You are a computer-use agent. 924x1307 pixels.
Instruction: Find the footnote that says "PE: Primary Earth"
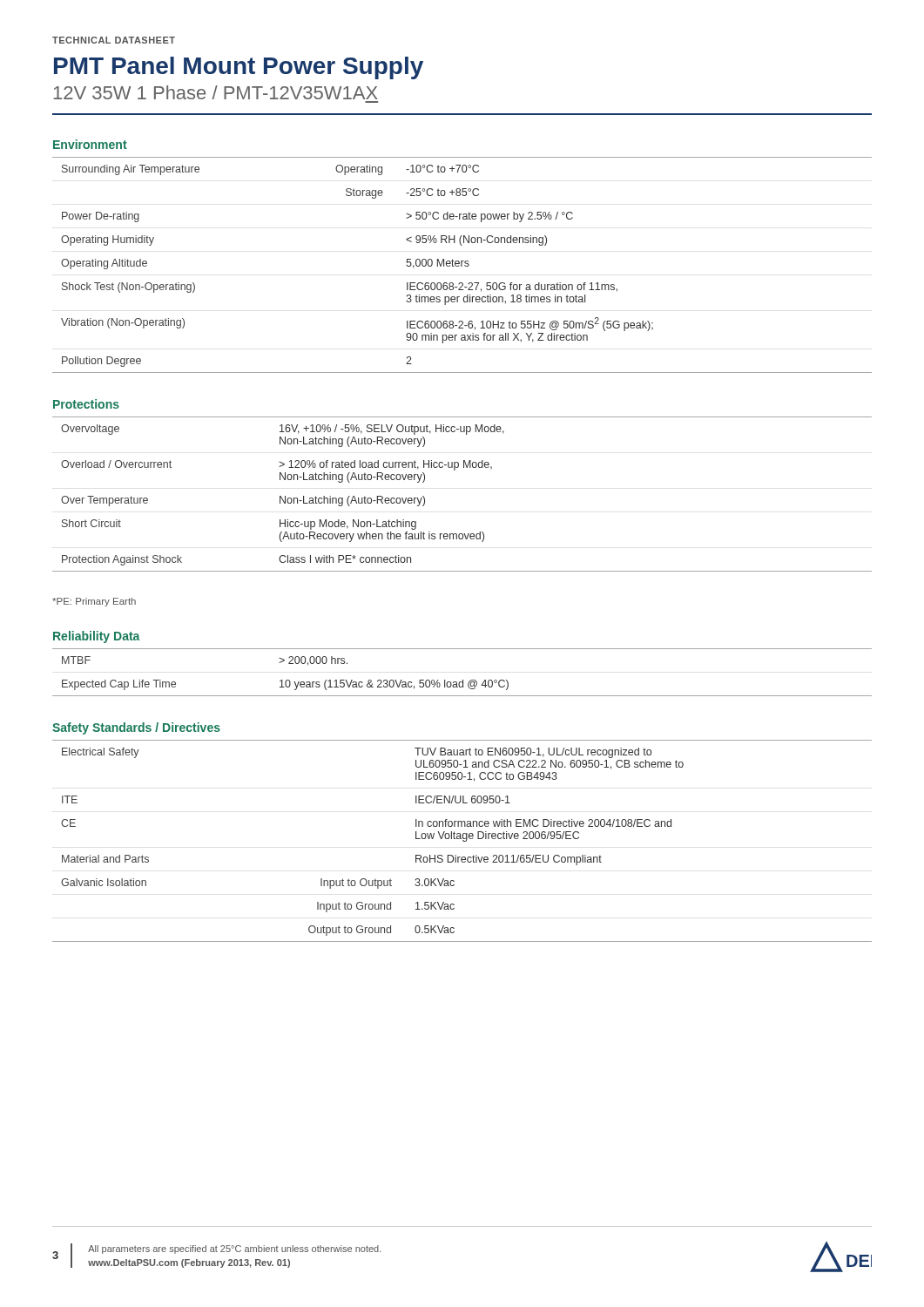coord(94,601)
